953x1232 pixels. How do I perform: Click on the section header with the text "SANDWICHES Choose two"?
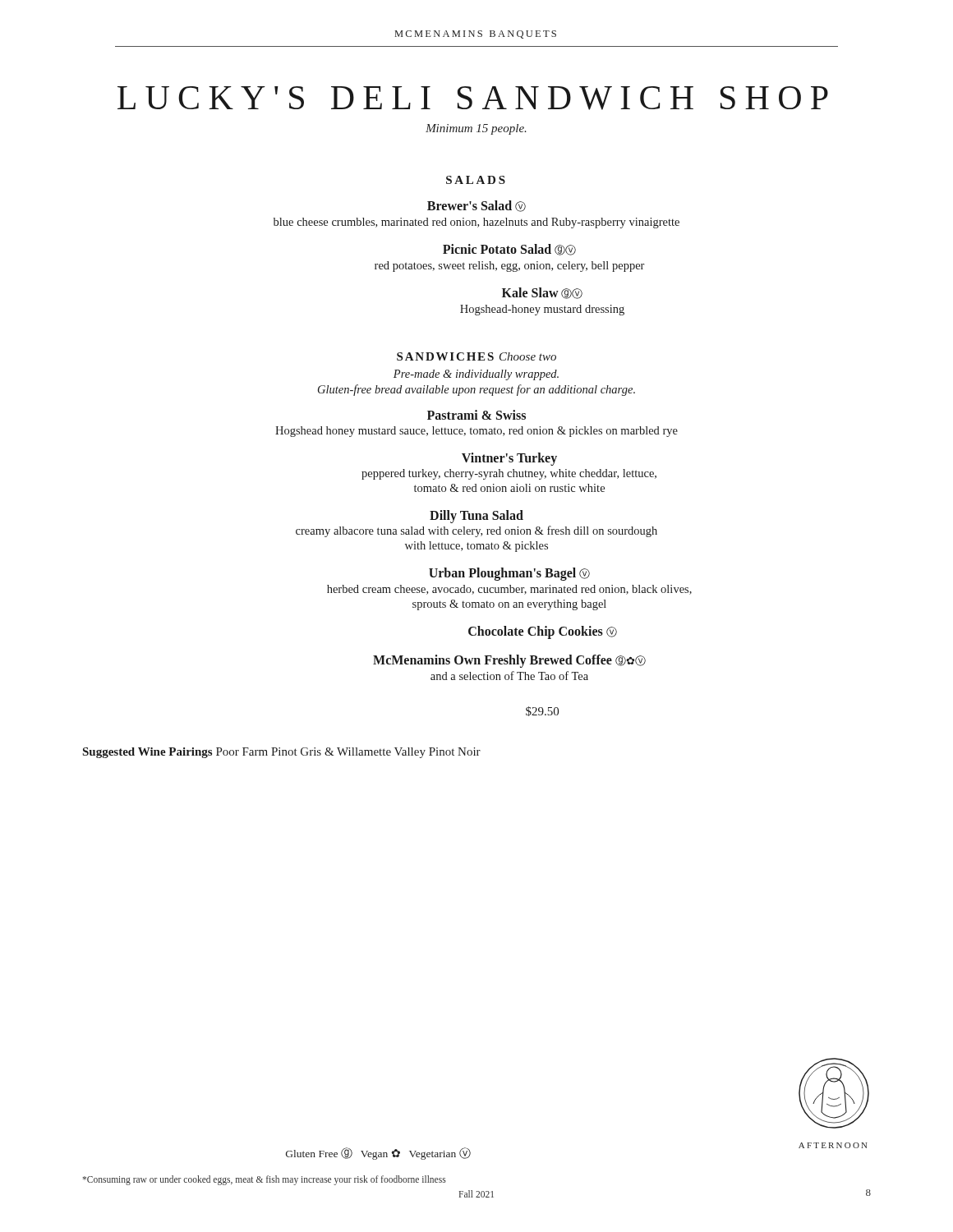coord(476,356)
